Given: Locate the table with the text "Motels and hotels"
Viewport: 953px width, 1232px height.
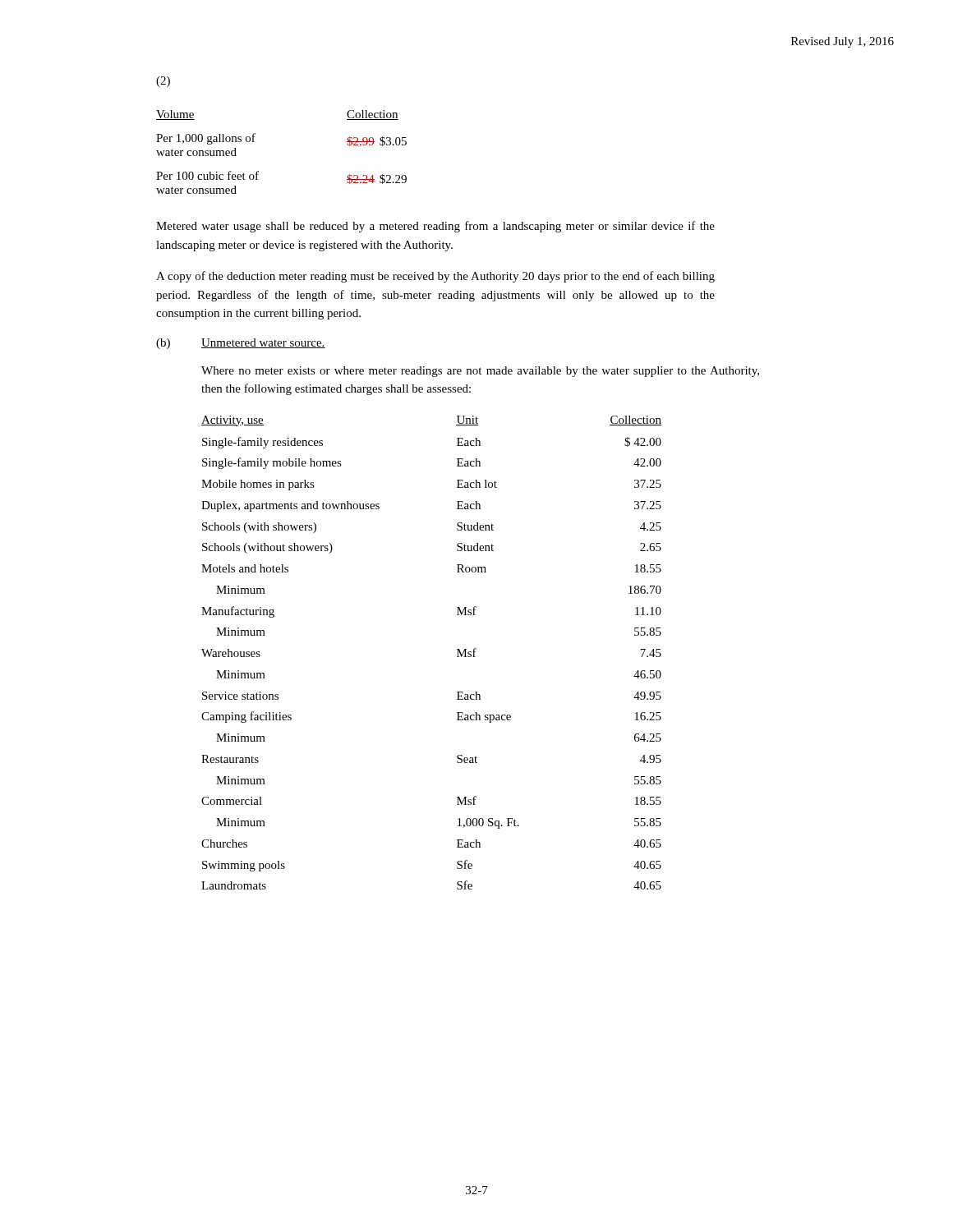Looking at the screenshot, I should 548,654.
